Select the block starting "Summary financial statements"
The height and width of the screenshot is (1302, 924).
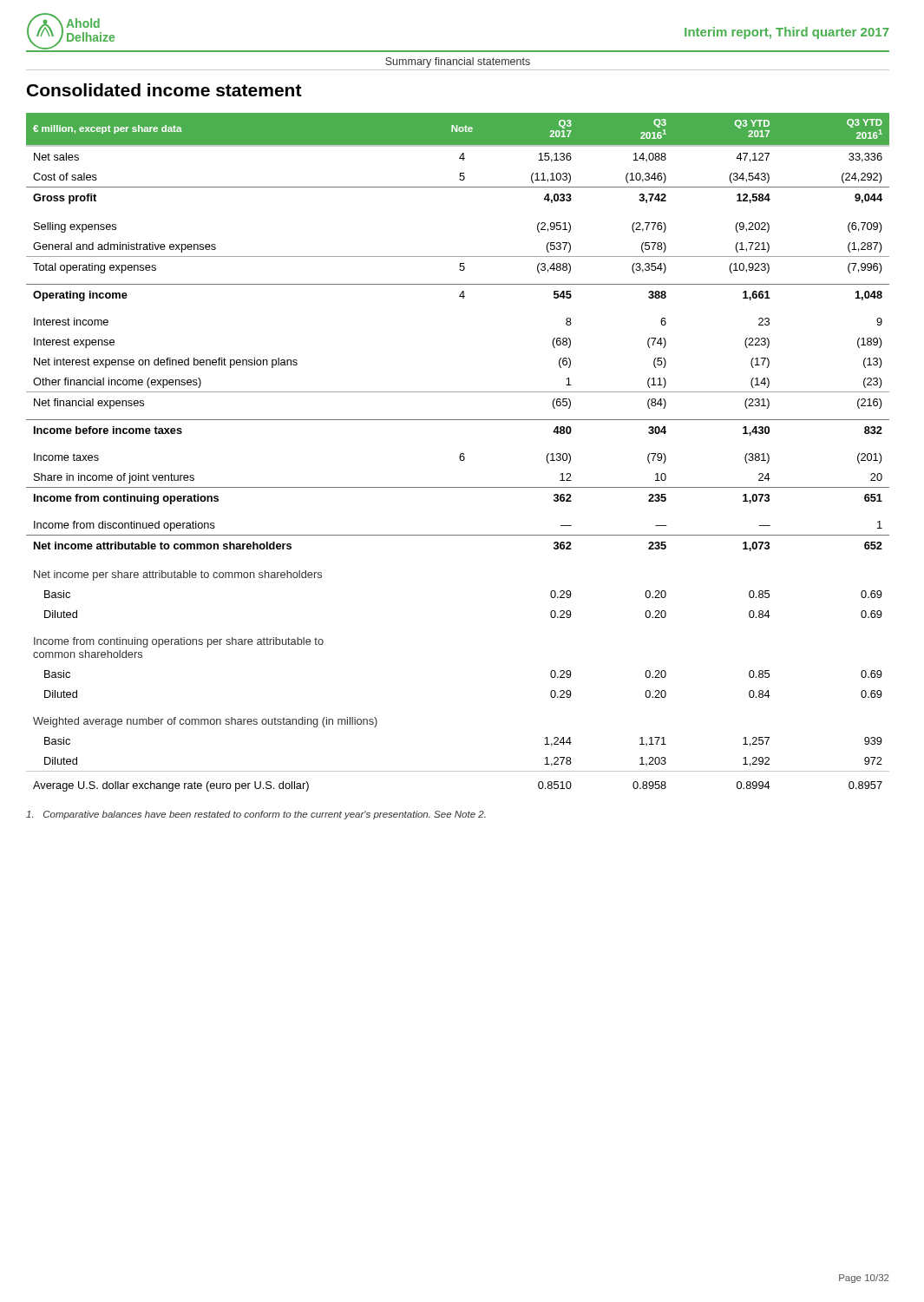[x=458, y=62]
